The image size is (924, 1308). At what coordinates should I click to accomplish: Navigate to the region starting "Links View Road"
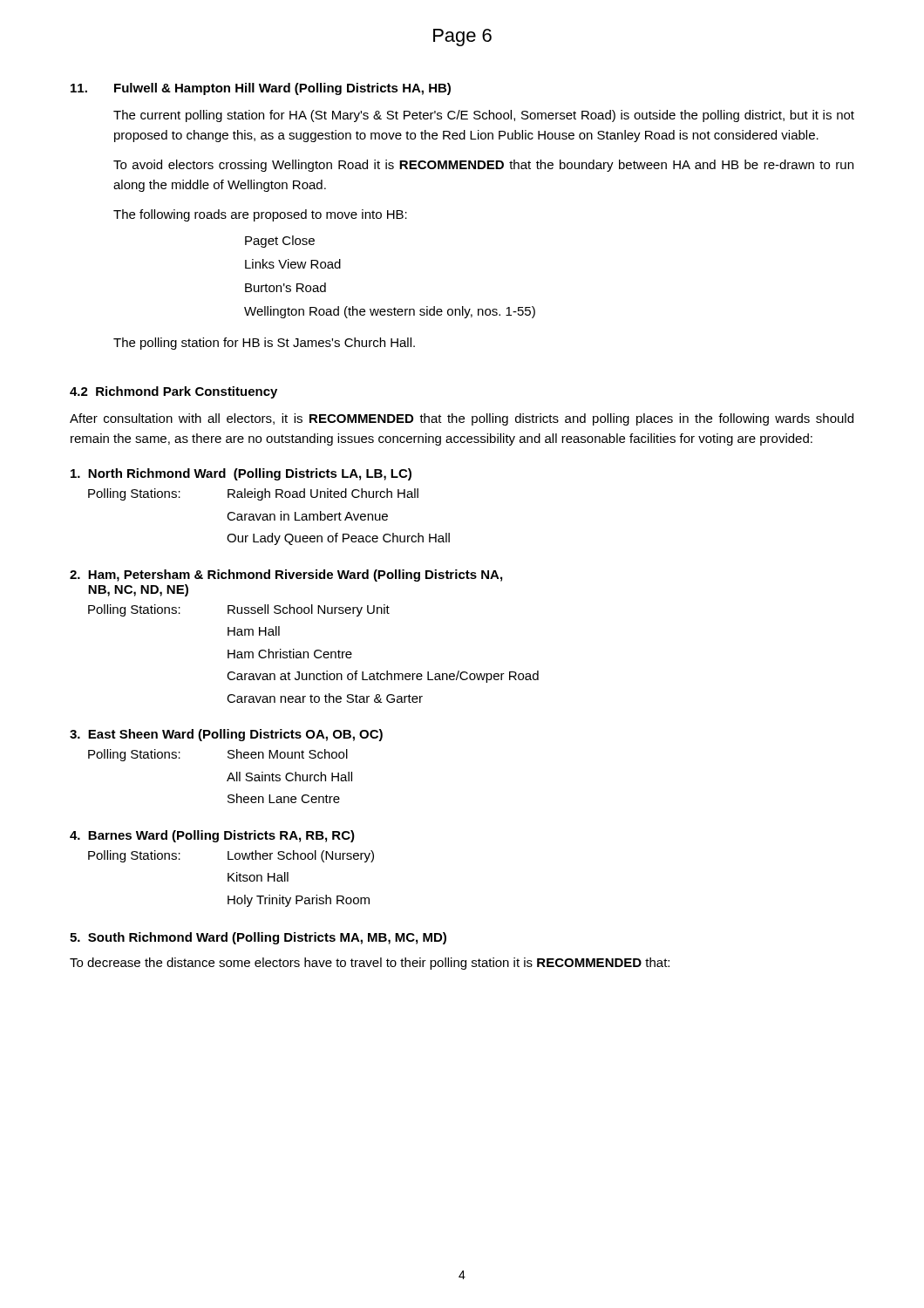click(x=293, y=263)
